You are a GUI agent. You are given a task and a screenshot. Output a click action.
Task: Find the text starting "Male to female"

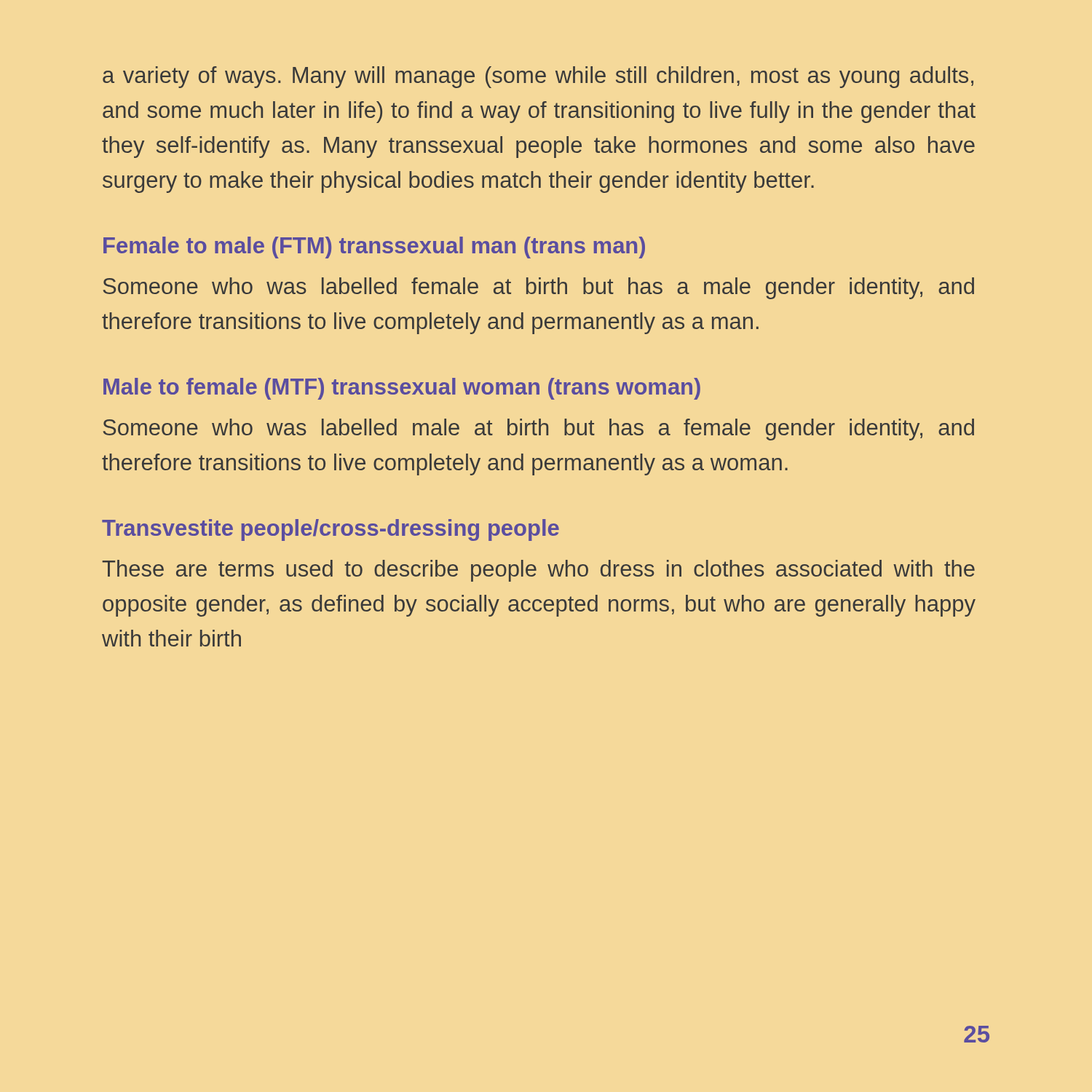(402, 387)
